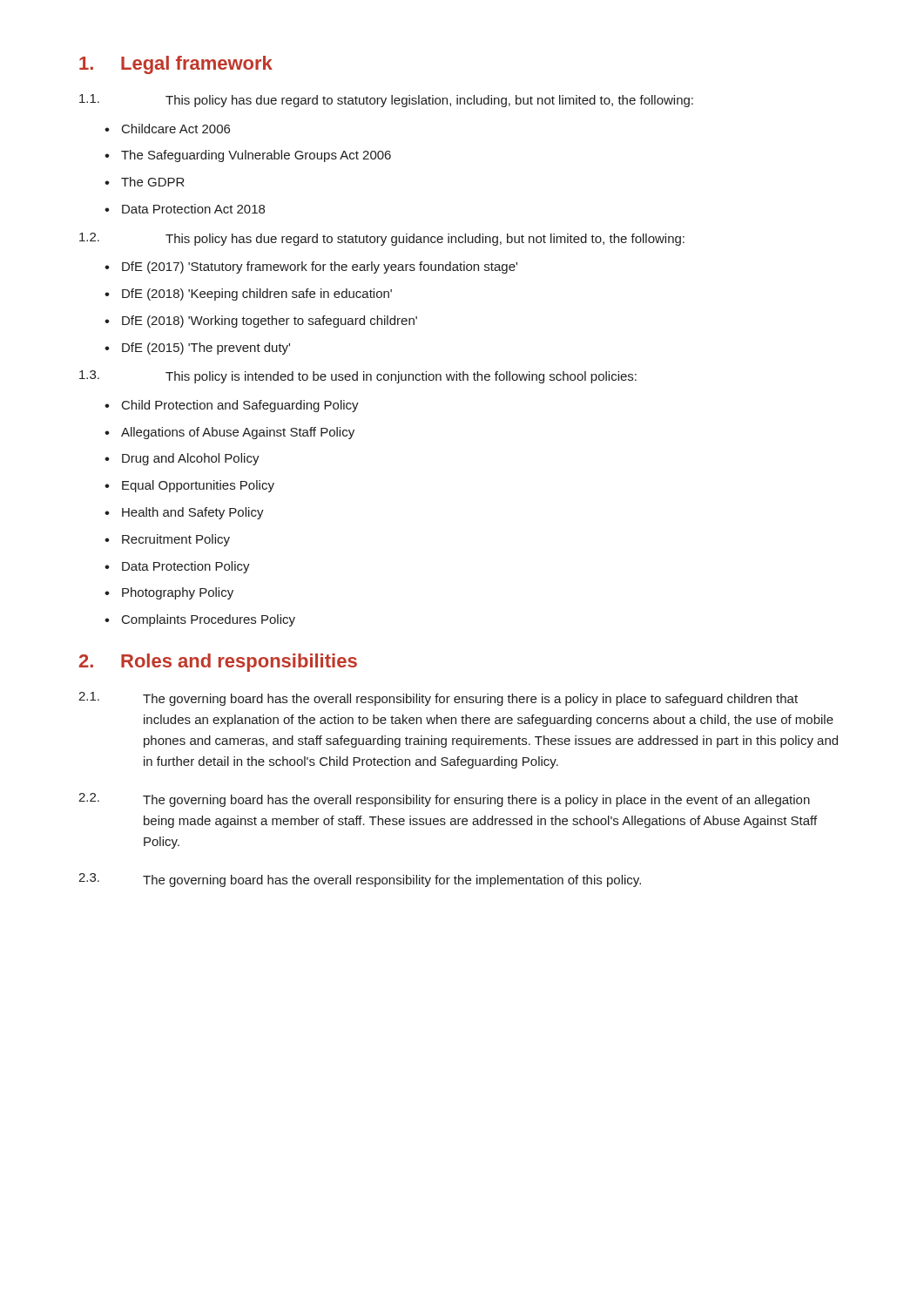924x1307 pixels.
Task: Locate the block starting "2. Roles and responsibilities"
Action: [218, 661]
